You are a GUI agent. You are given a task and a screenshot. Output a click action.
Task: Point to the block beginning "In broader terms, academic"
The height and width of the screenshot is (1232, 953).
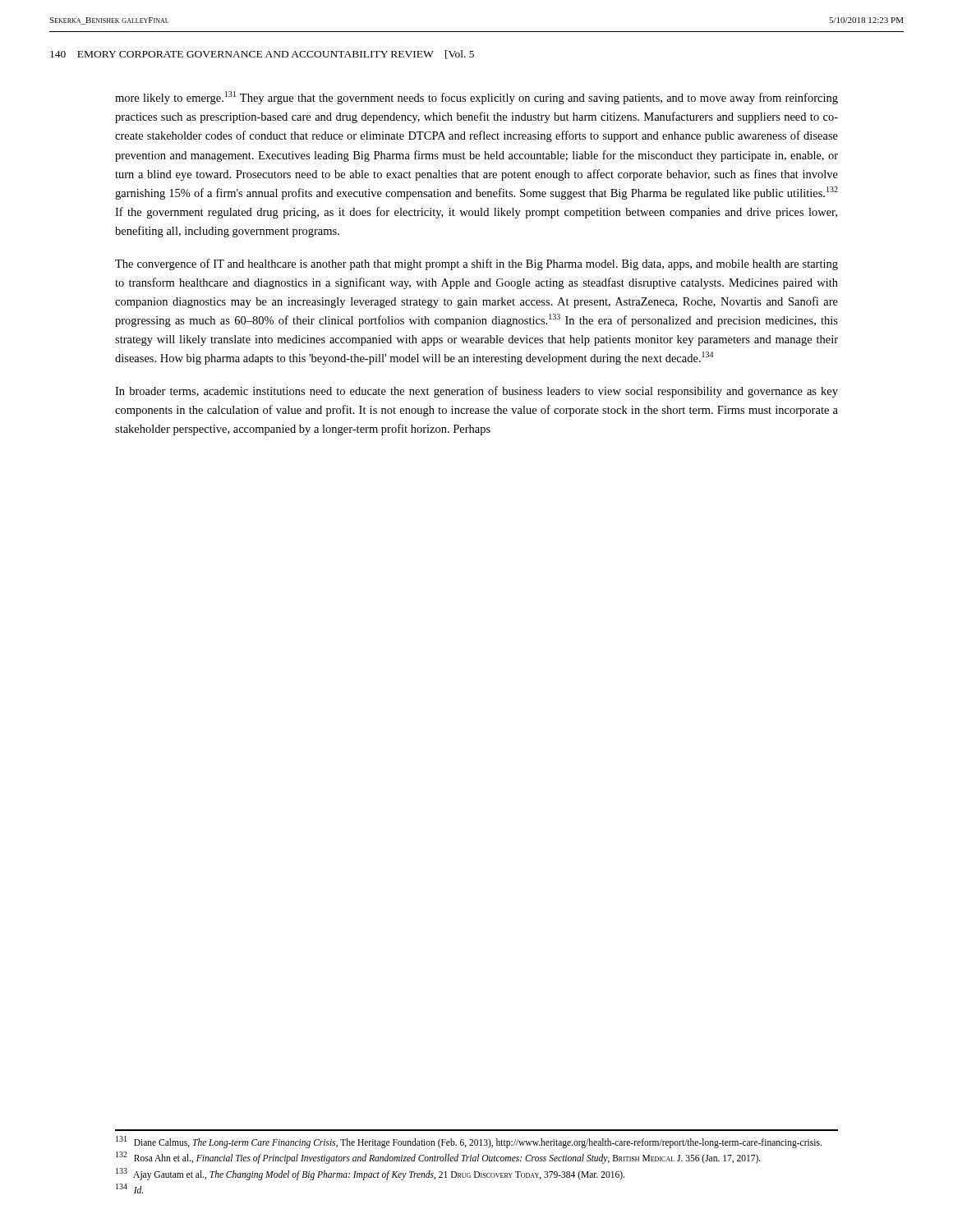pos(476,410)
